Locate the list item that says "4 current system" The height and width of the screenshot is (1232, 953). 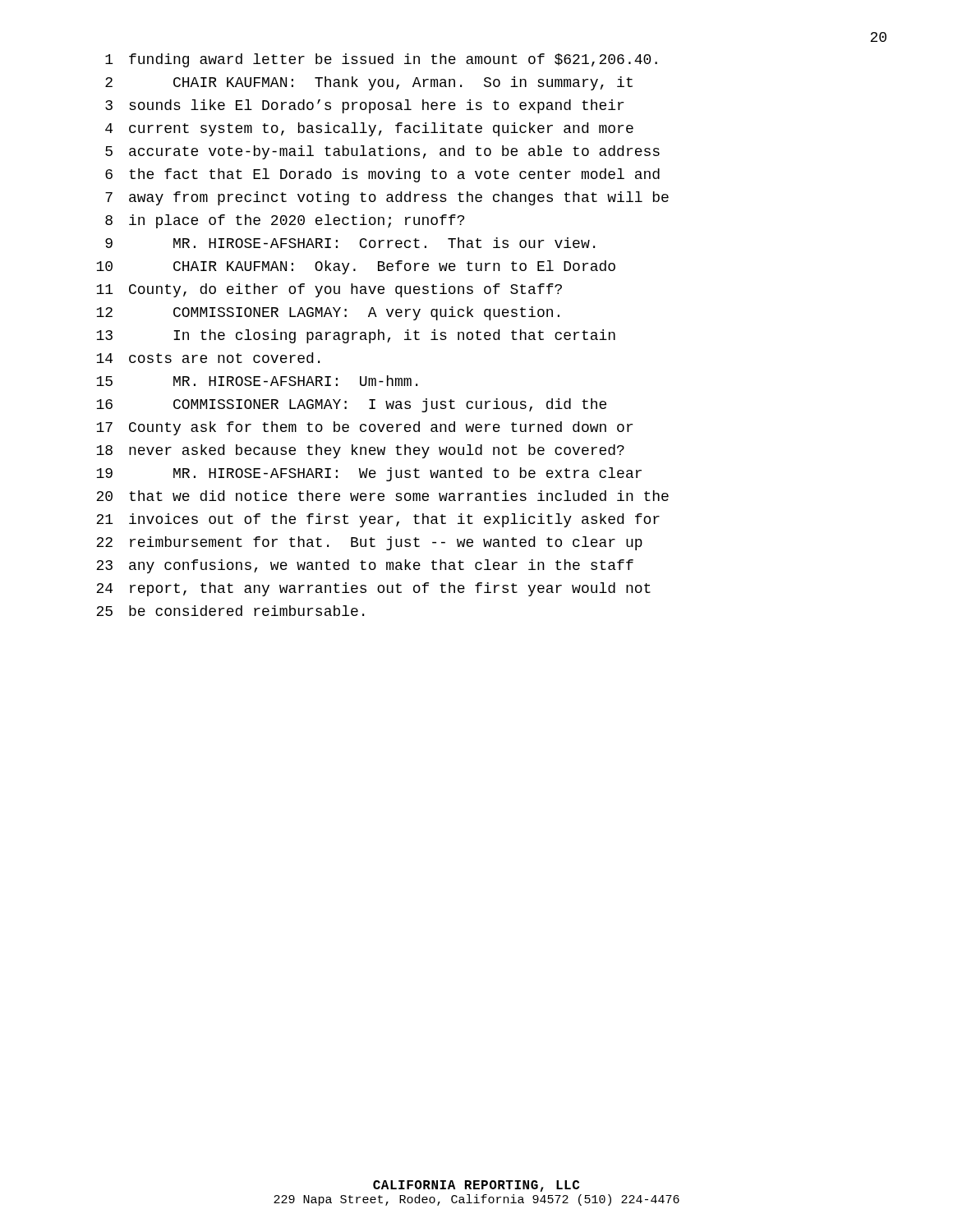tap(358, 130)
